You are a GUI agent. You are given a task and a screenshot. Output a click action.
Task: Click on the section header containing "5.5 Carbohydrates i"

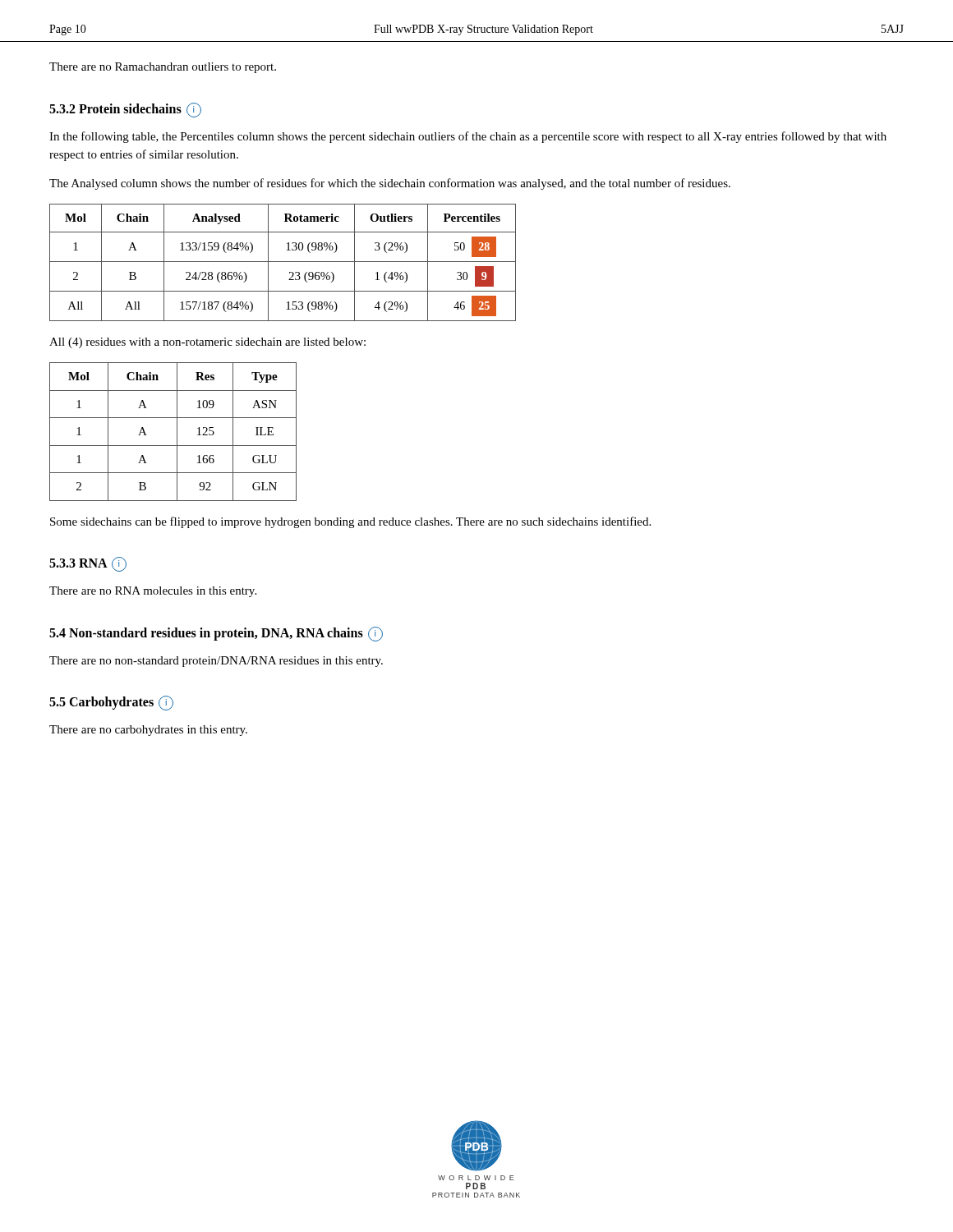pyautogui.click(x=111, y=703)
